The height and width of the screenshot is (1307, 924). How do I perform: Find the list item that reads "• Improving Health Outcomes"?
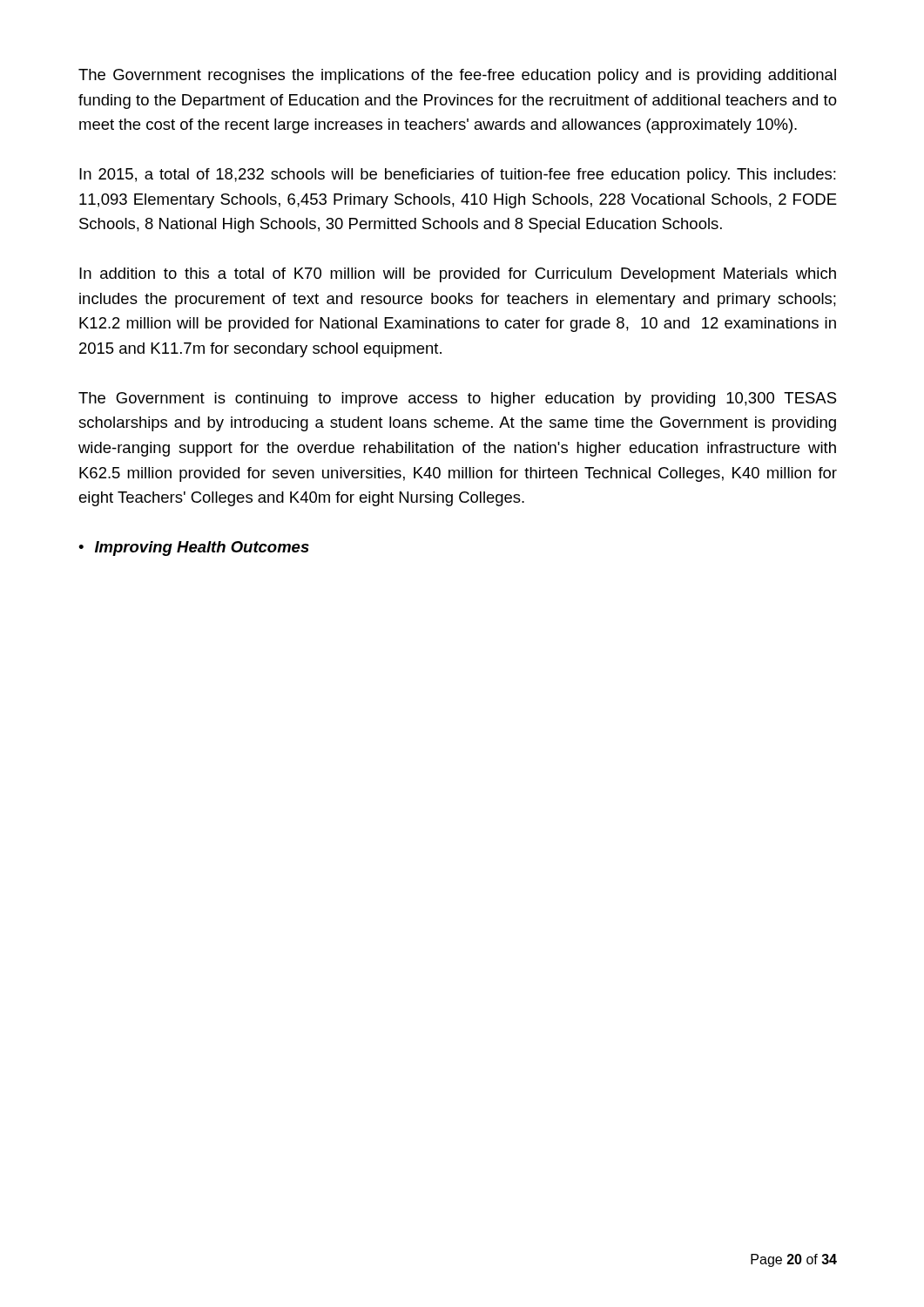click(x=194, y=548)
